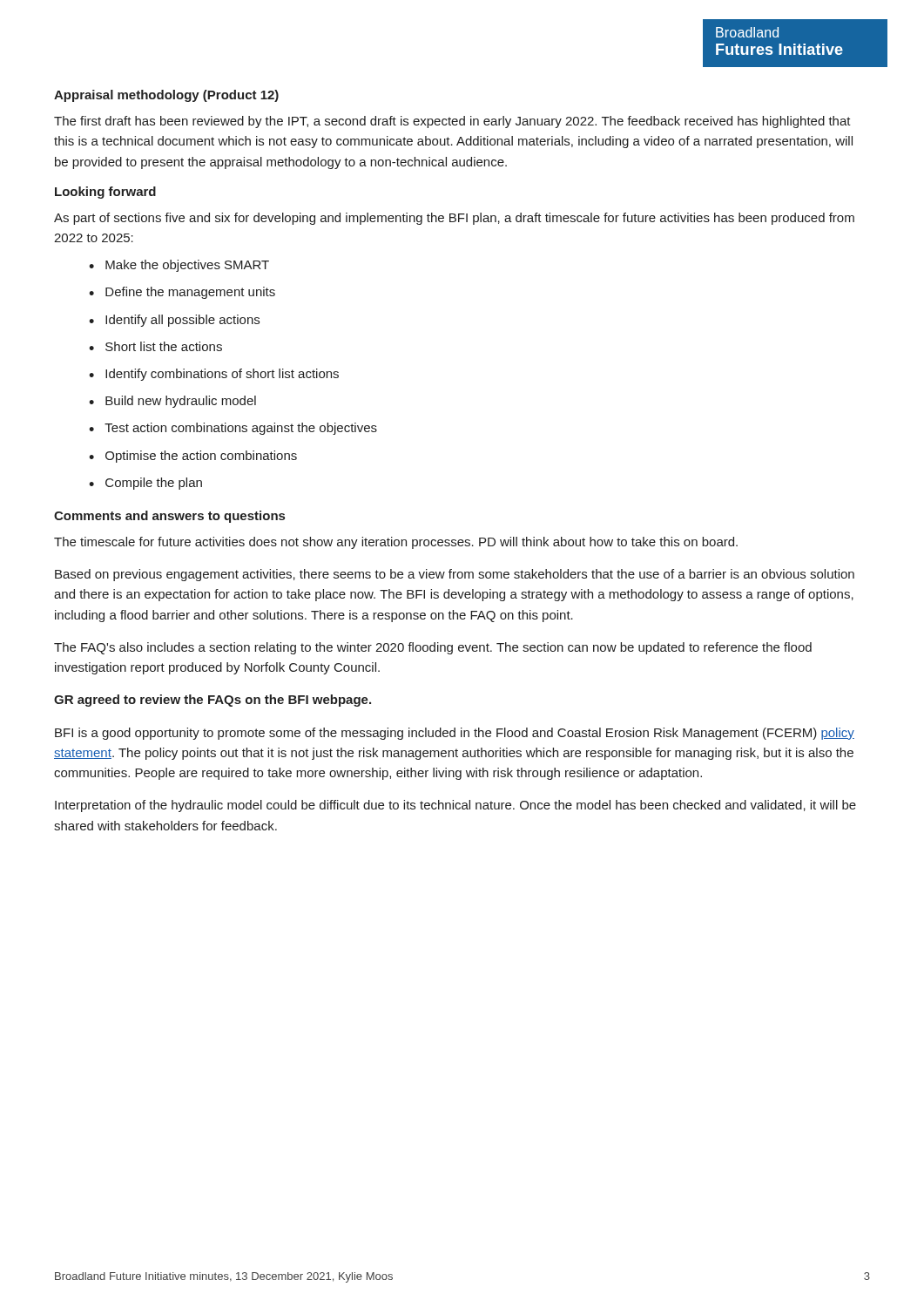The width and height of the screenshot is (924, 1307).
Task: Select the block starting "Based on previous engagement activities, there"
Action: coord(454,594)
